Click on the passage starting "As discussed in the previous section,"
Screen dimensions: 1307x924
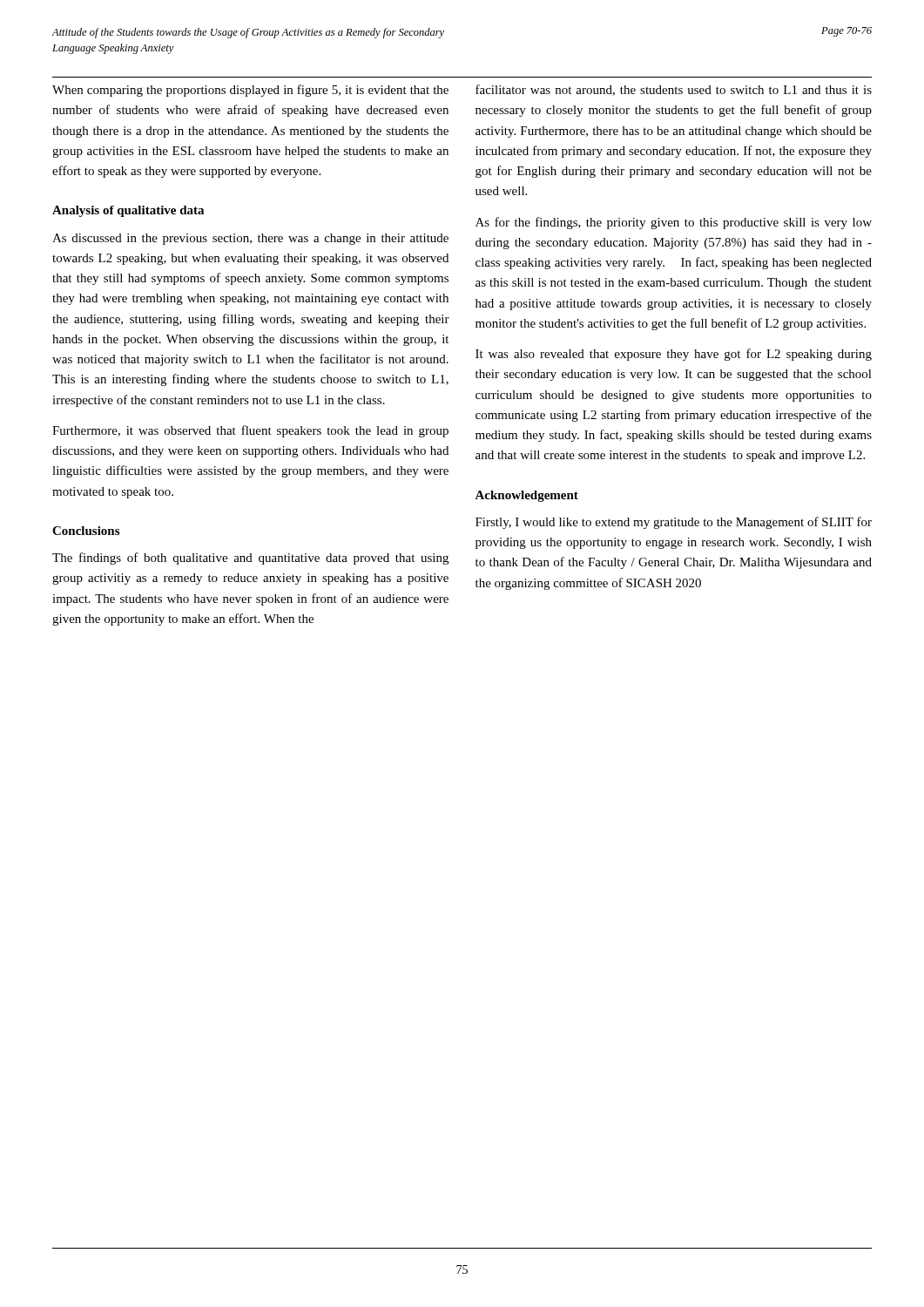pos(251,318)
